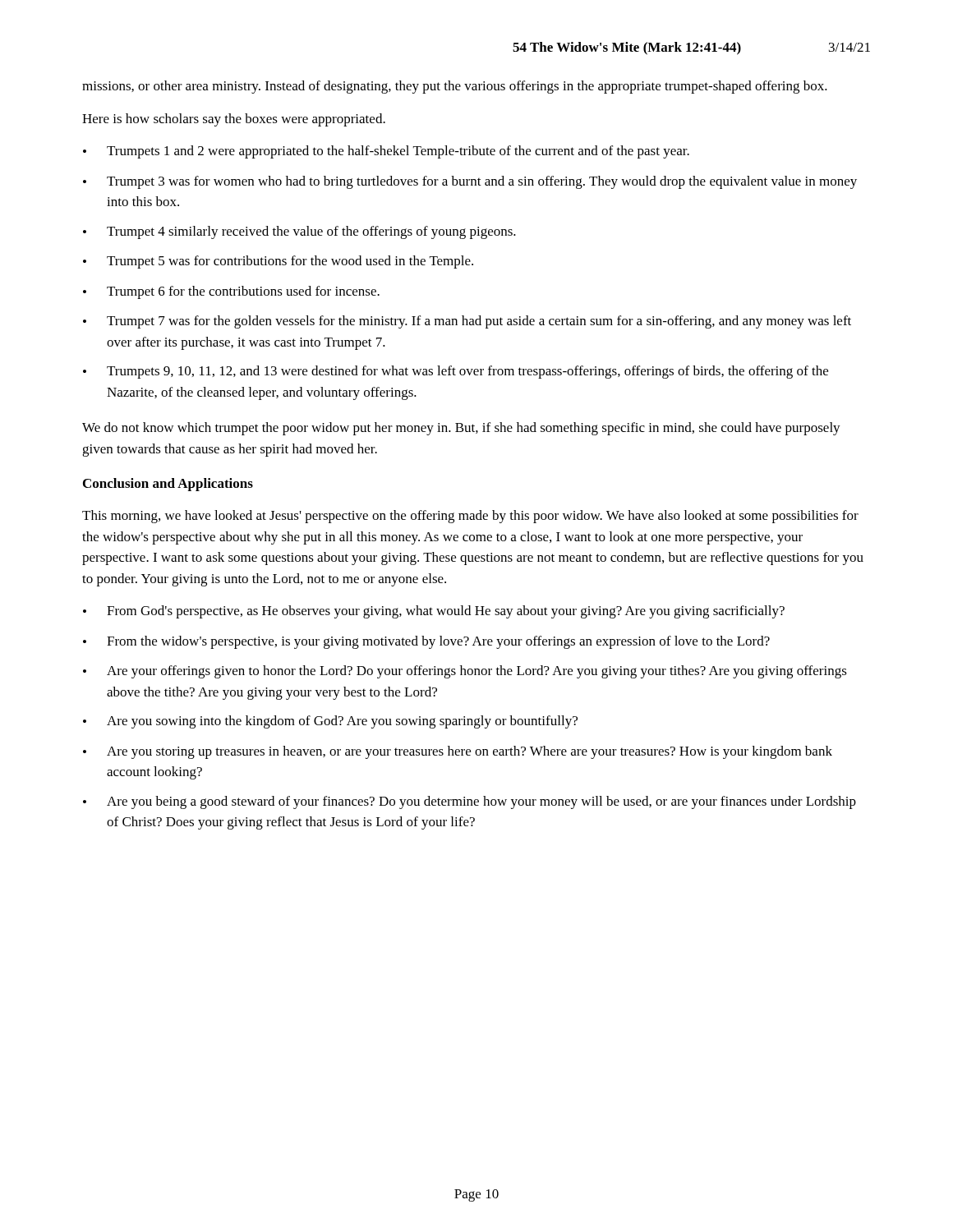Locate the block of text that opens with "We do not know which"
Image resolution: width=953 pixels, height=1232 pixels.
pyautogui.click(x=461, y=438)
